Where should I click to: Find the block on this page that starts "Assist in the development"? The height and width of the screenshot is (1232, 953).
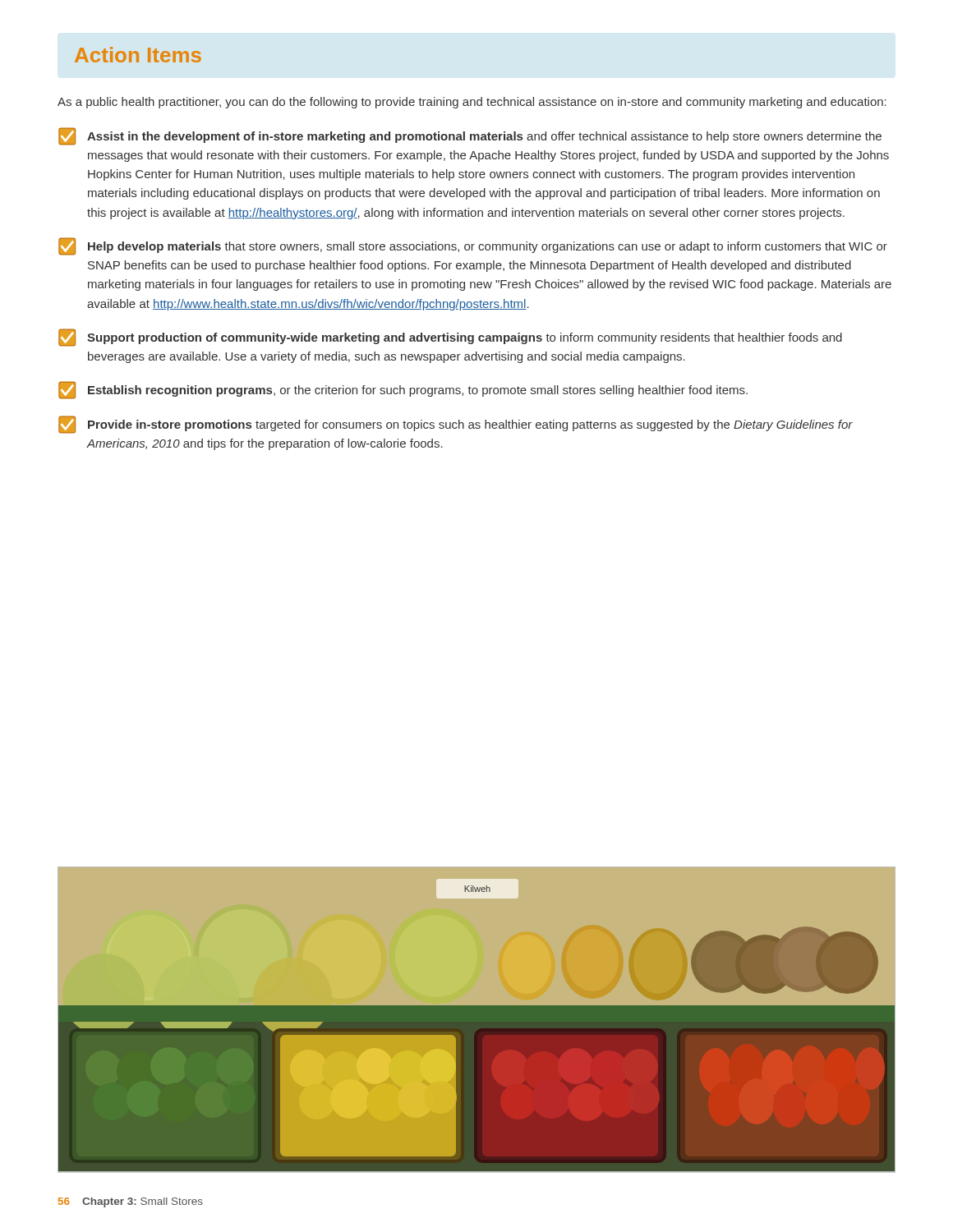tap(476, 174)
